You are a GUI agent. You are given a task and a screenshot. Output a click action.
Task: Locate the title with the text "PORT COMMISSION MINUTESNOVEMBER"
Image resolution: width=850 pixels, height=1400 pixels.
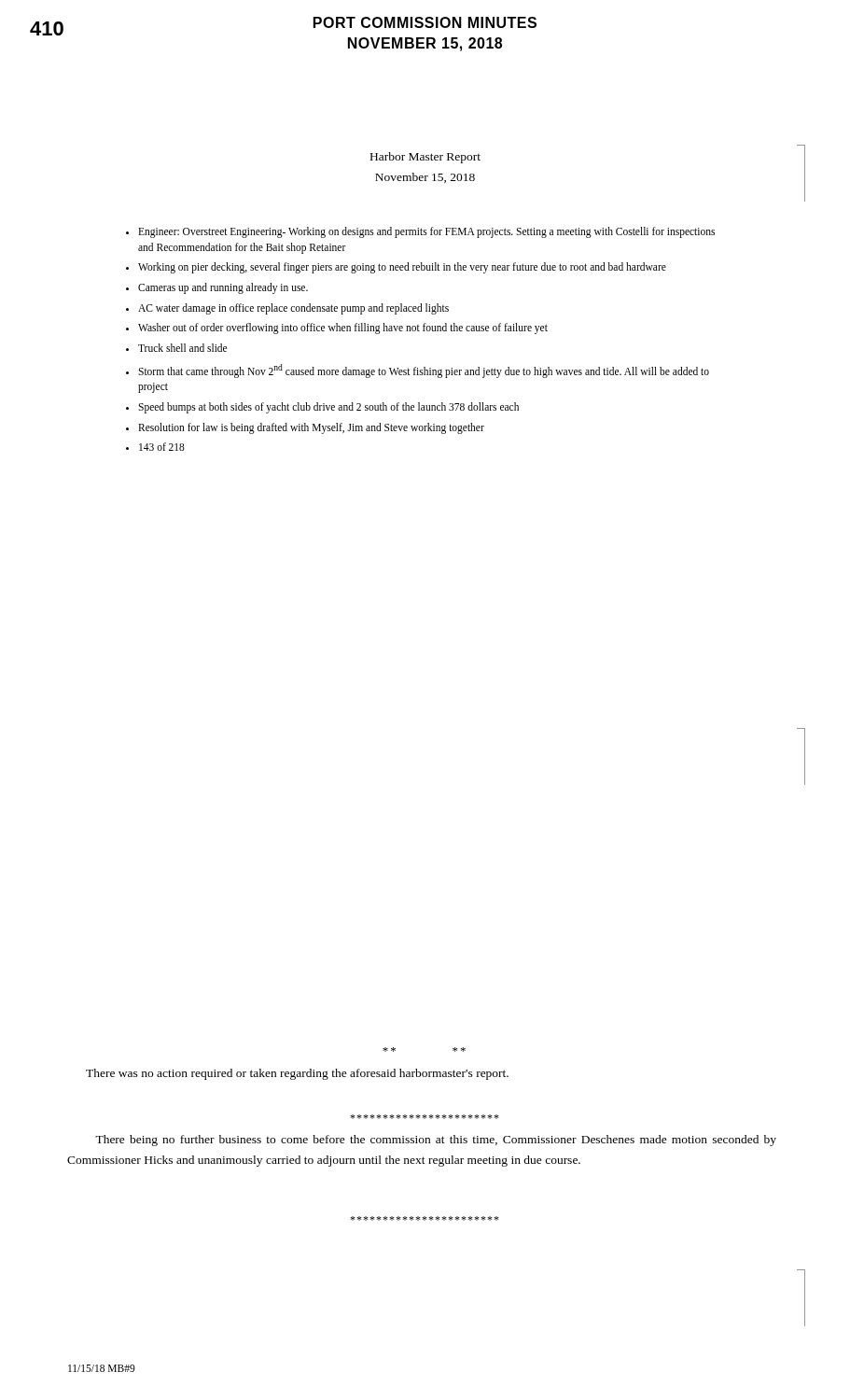(425, 34)
